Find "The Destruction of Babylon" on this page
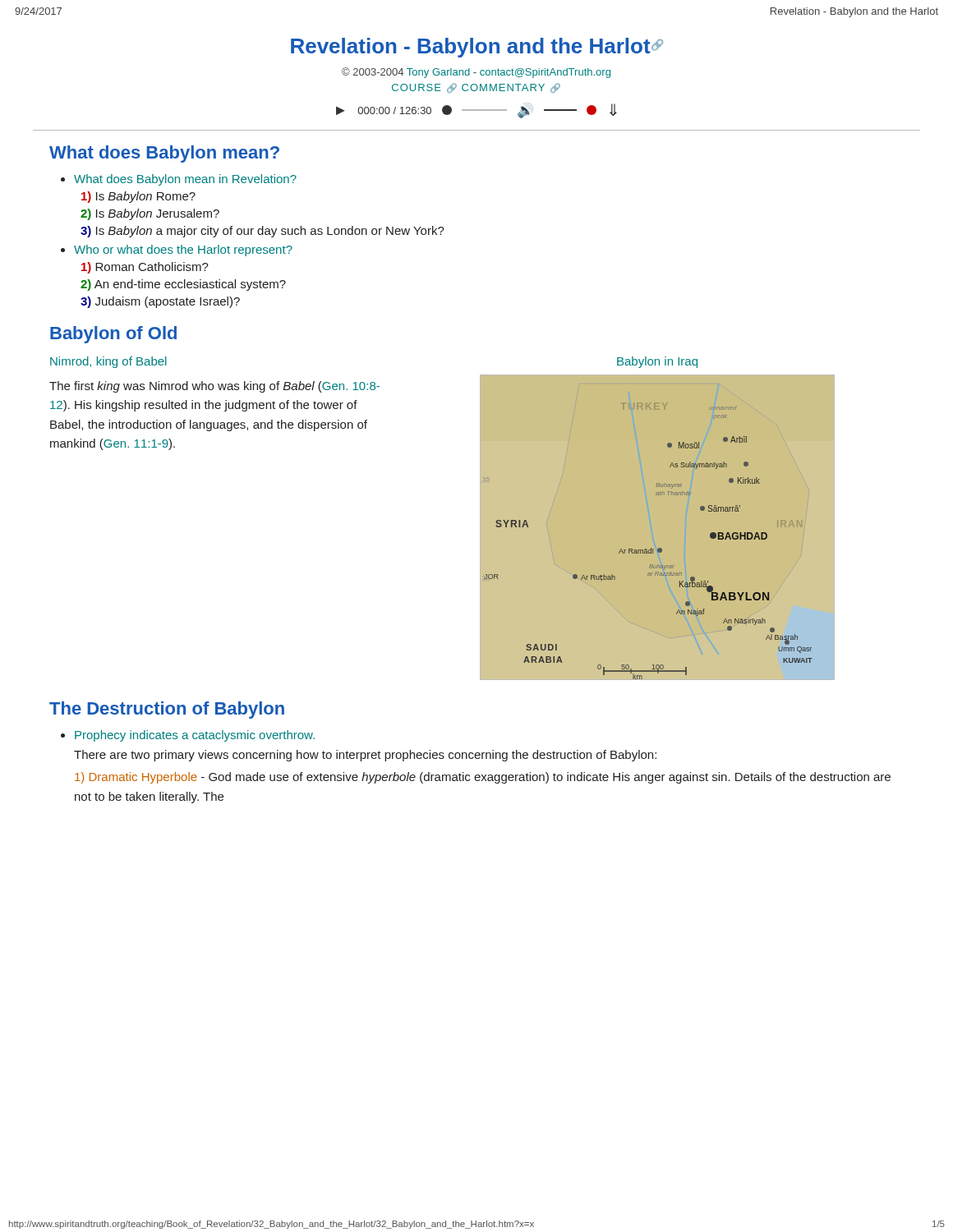This screenshot has height=1232, width=953. pyautogui.click(x=167, y=708)
